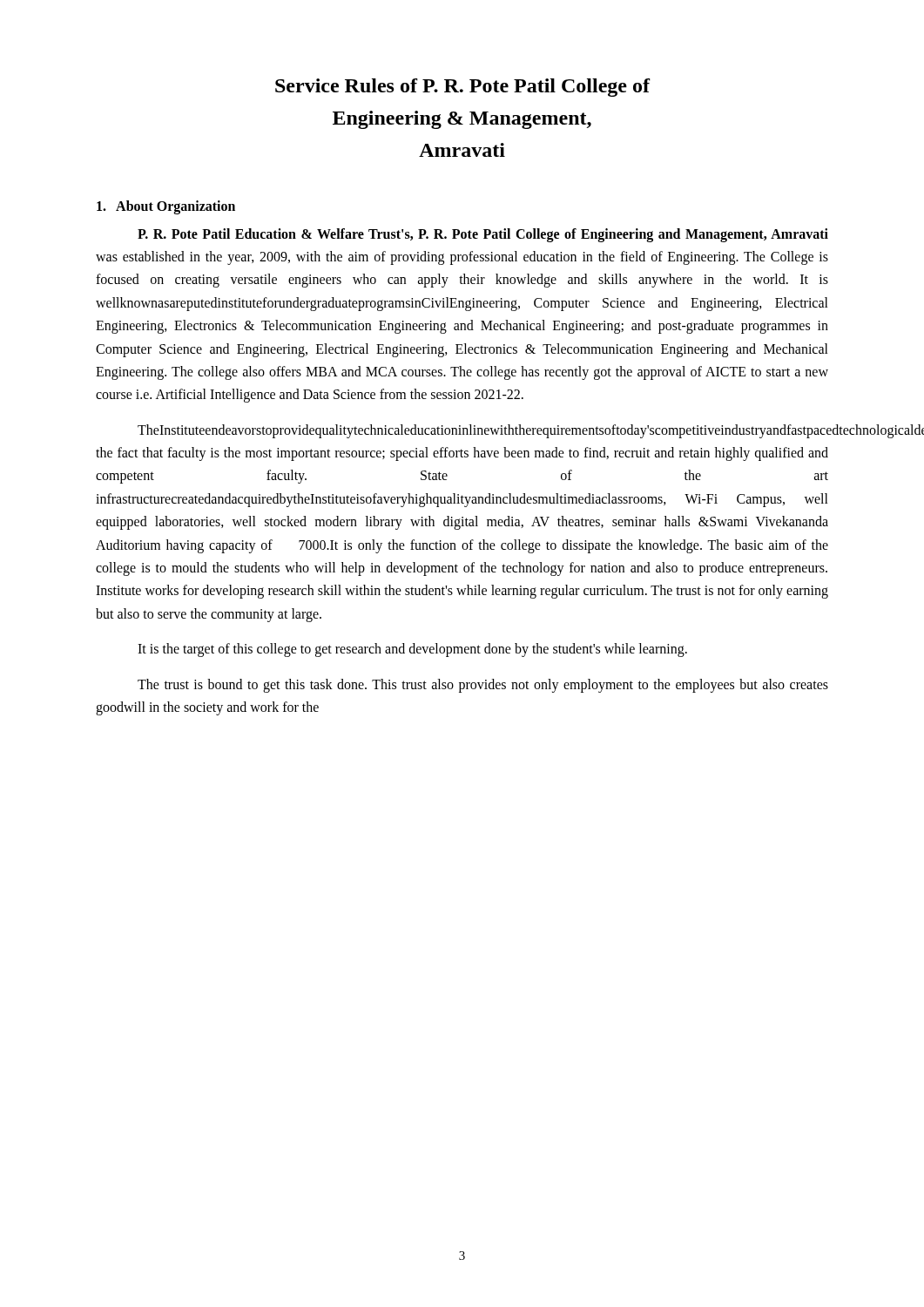Viewport: 924px width, 1307px height.
Task: Where is the passage that starts "The trust is"?
Action: click(x=462, y=696)
